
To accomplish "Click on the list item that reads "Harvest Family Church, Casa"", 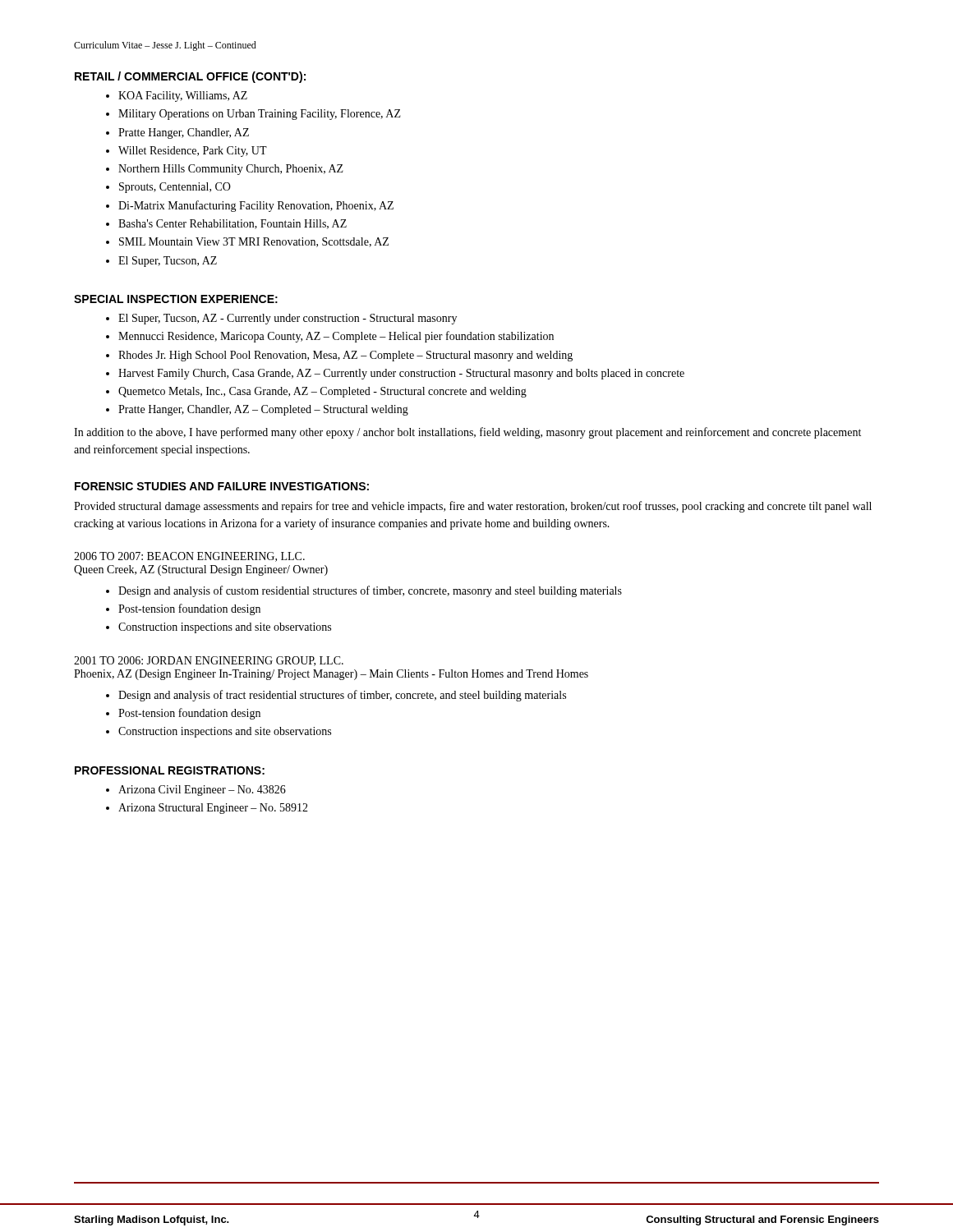I will coord(401,373).
